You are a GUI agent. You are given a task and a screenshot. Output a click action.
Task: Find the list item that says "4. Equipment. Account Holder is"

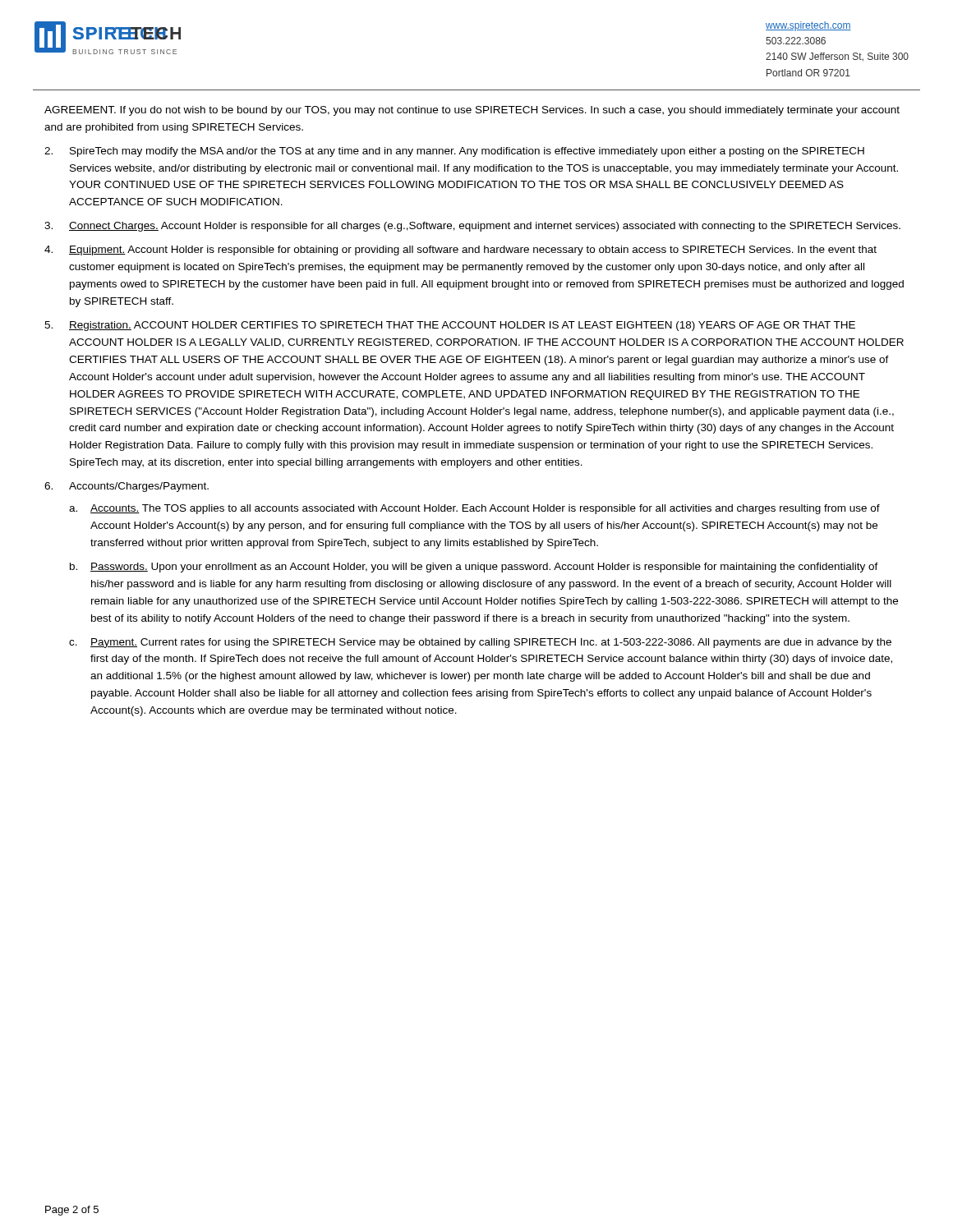[476, 276]
